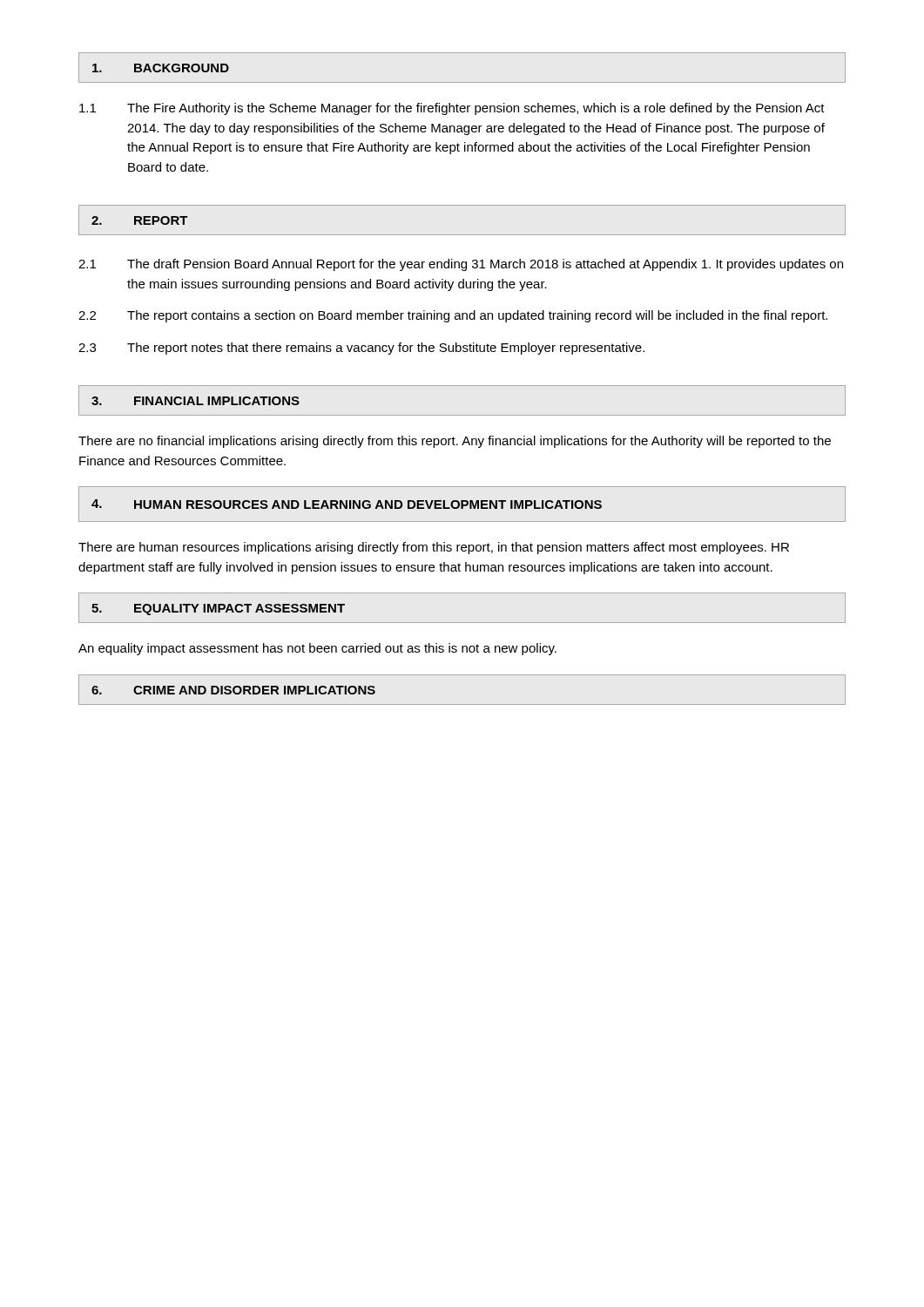Click the passage that begins "There are human resources implications arising directly from"

(434, 557)
